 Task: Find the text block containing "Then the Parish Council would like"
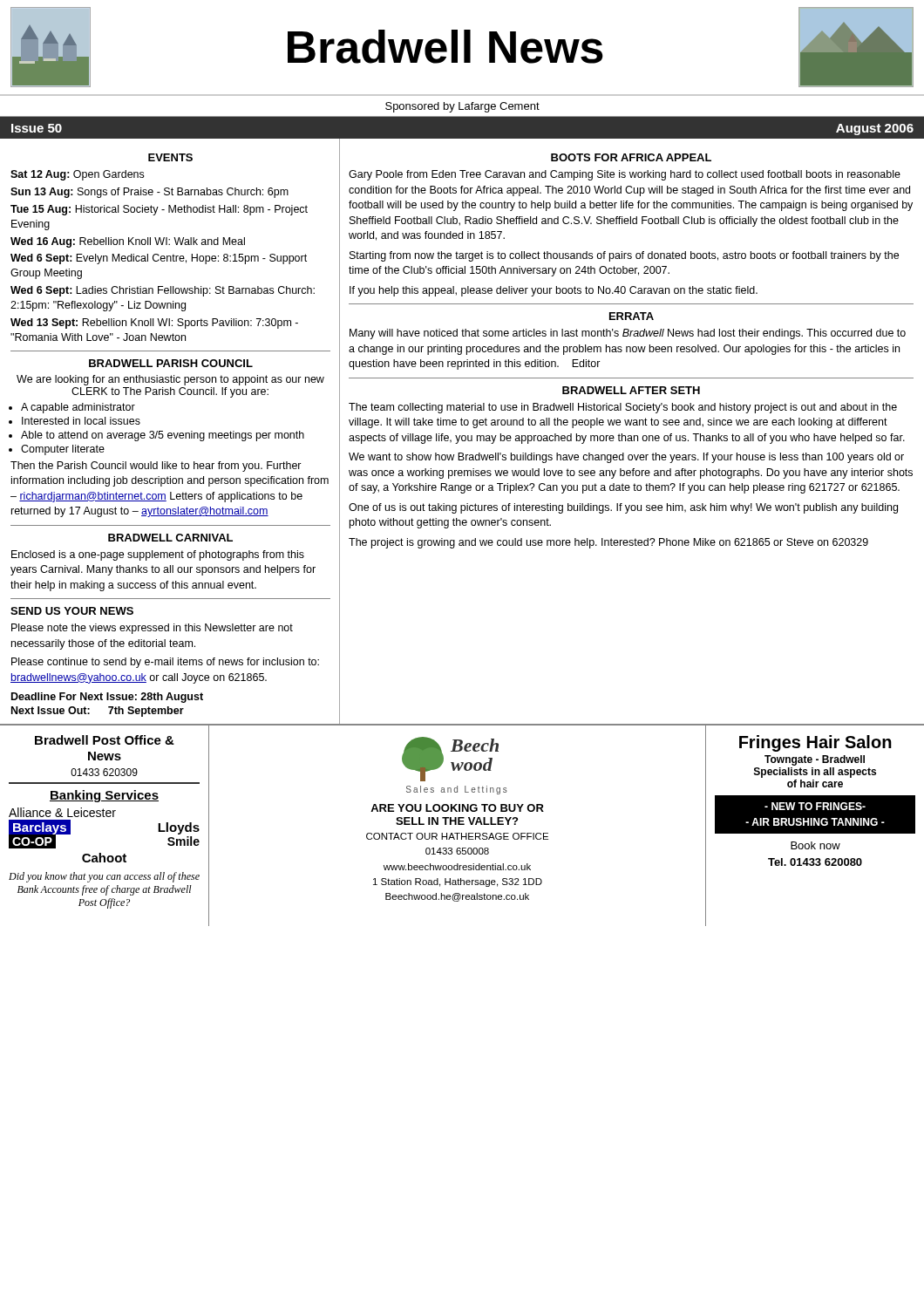pos(170,488)
